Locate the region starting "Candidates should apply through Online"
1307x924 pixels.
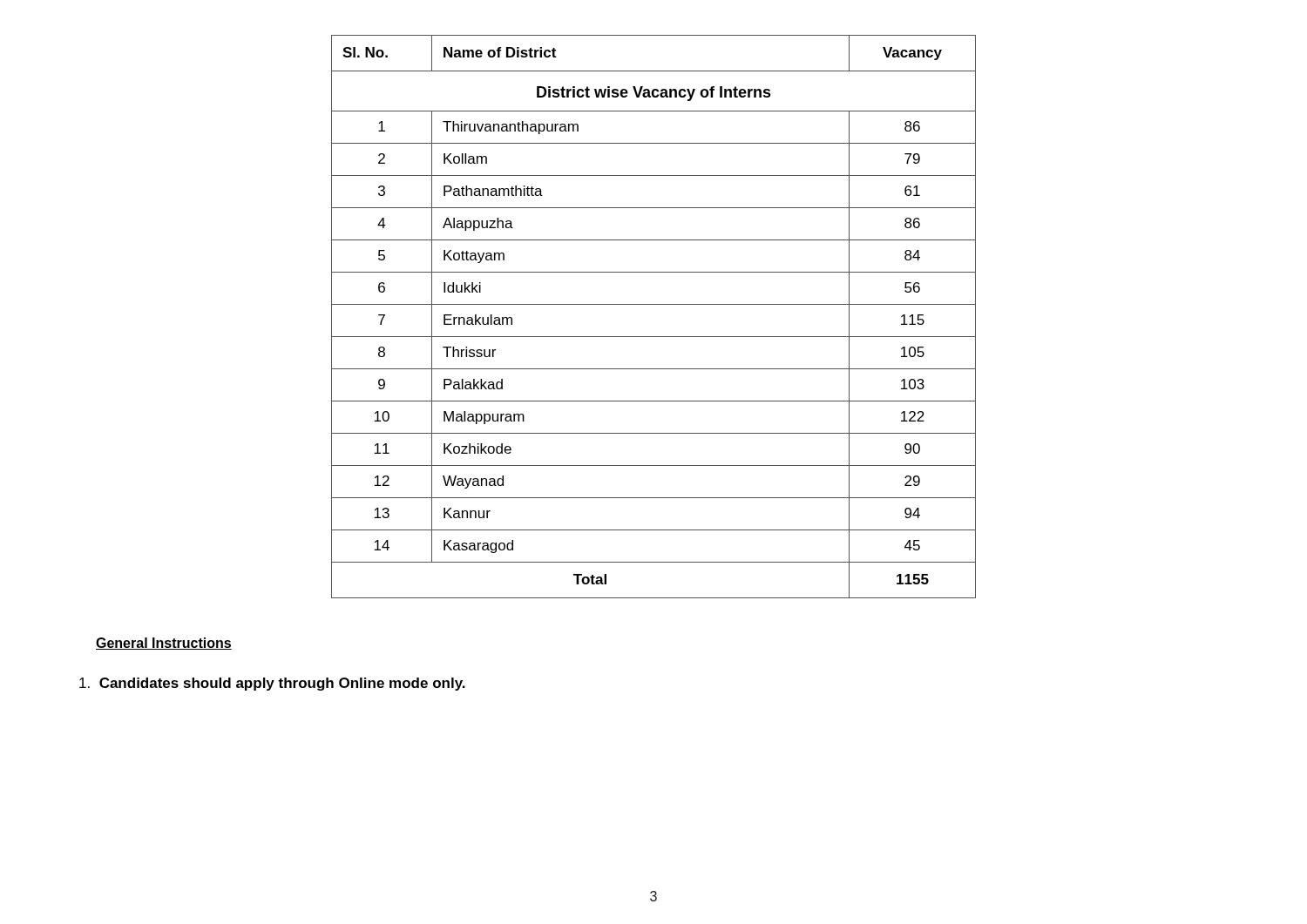point(272,683)
